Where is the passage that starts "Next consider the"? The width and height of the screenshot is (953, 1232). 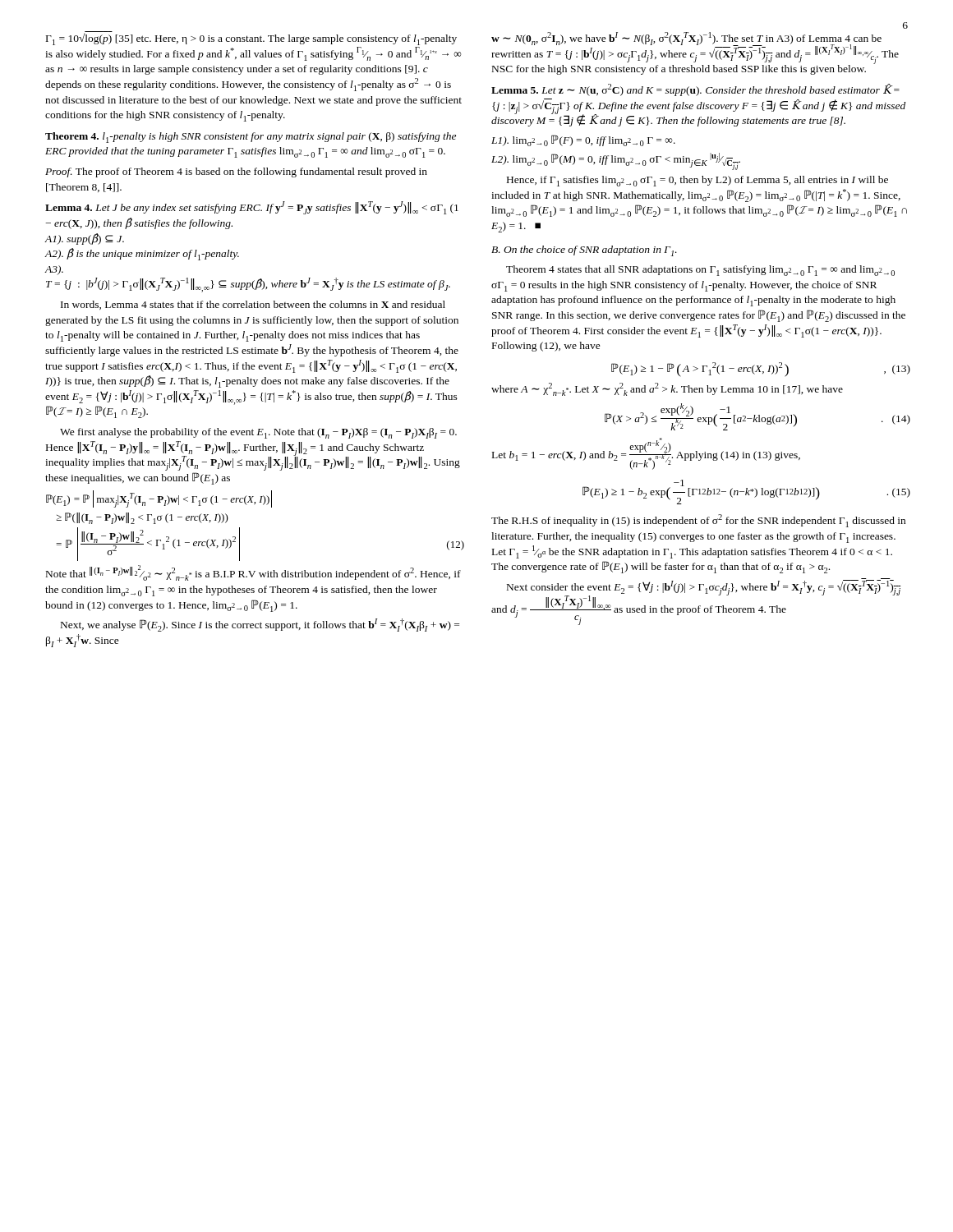pyautogui.click(x=701, y=602)
